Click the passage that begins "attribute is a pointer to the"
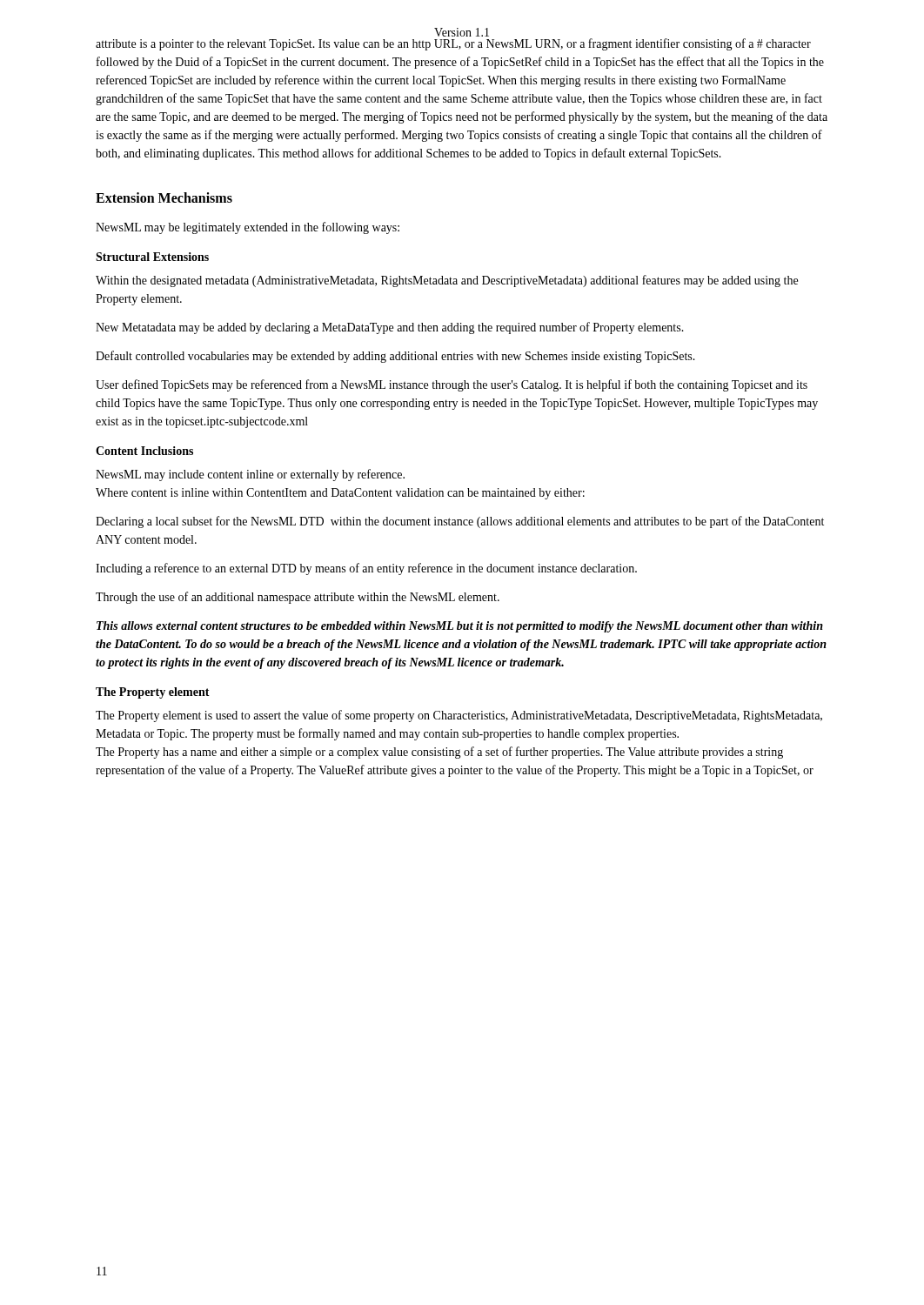This screenshot has width=924, height=1305. pos(462,99)
